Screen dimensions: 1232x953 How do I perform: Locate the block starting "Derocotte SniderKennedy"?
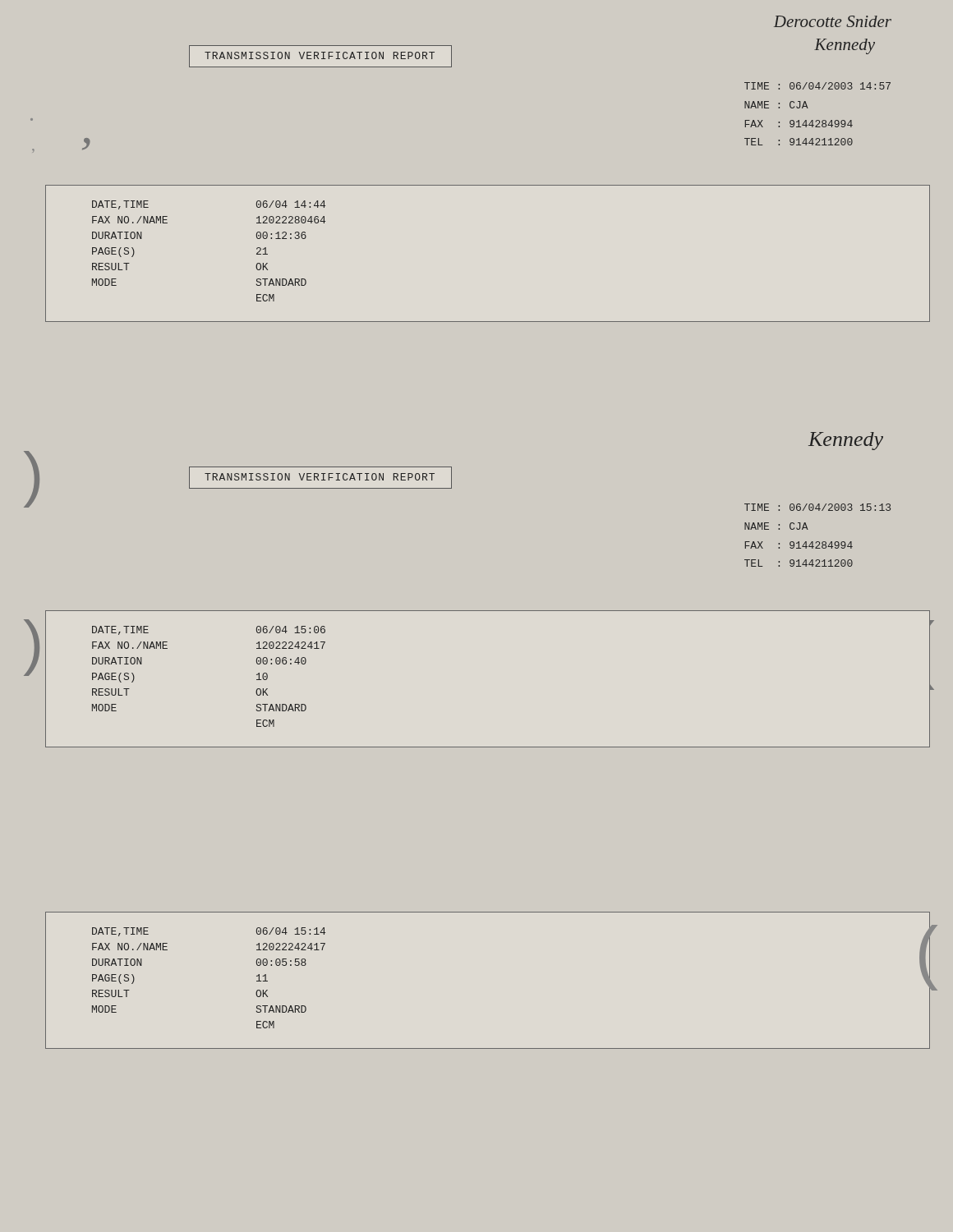pos(832,33)
